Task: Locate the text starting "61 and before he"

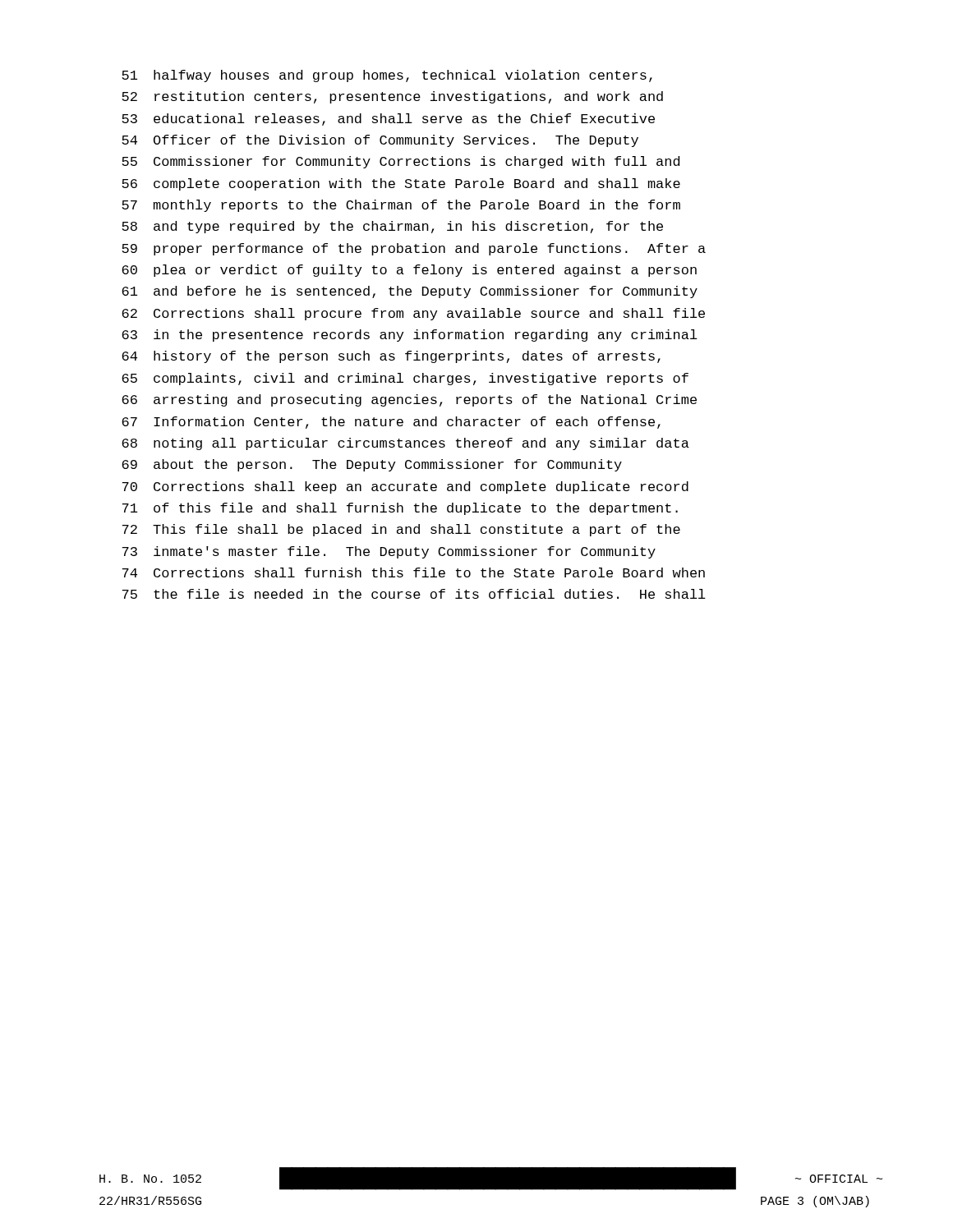Action: 485,293
